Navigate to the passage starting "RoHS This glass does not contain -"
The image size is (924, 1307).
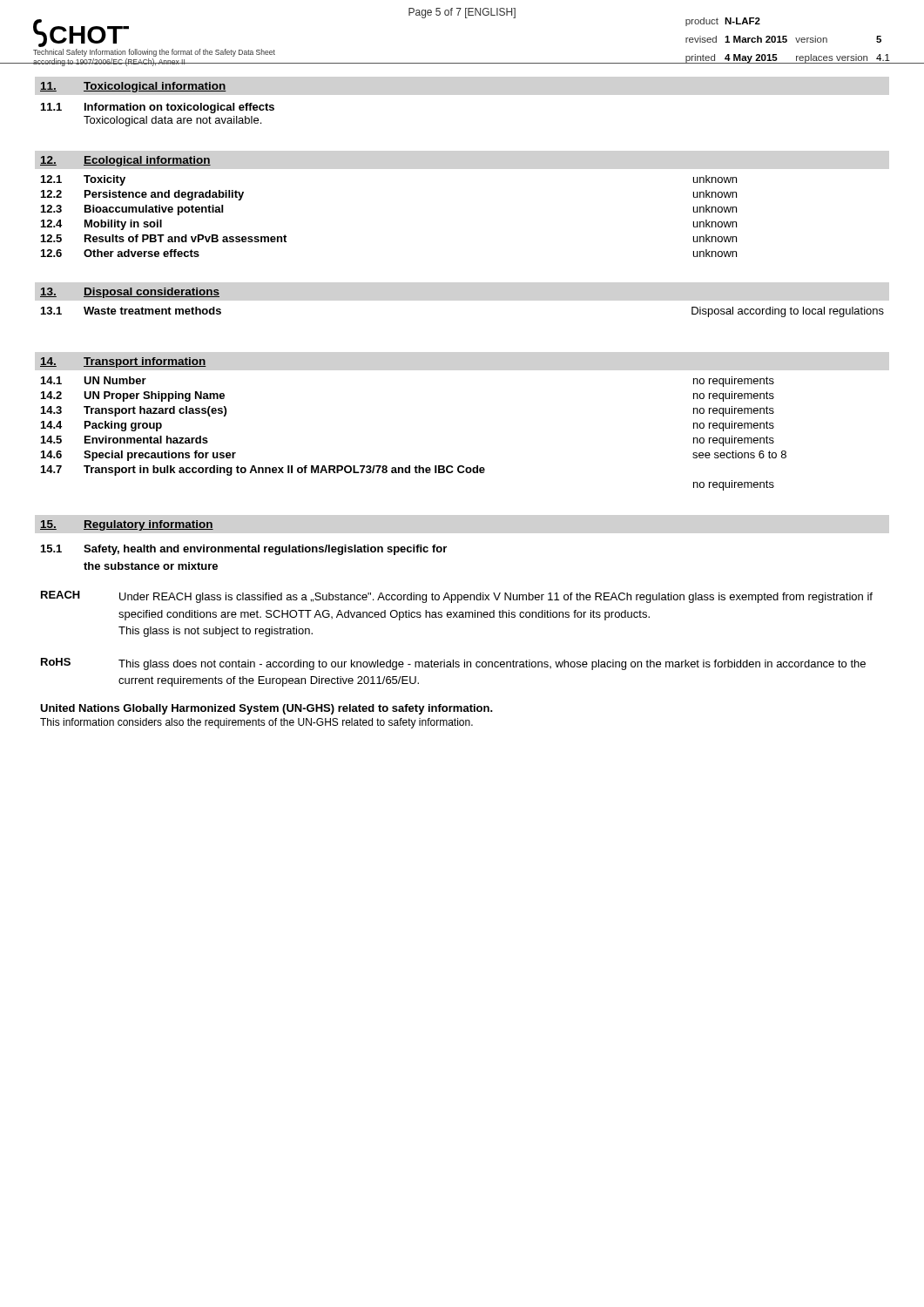462,672
